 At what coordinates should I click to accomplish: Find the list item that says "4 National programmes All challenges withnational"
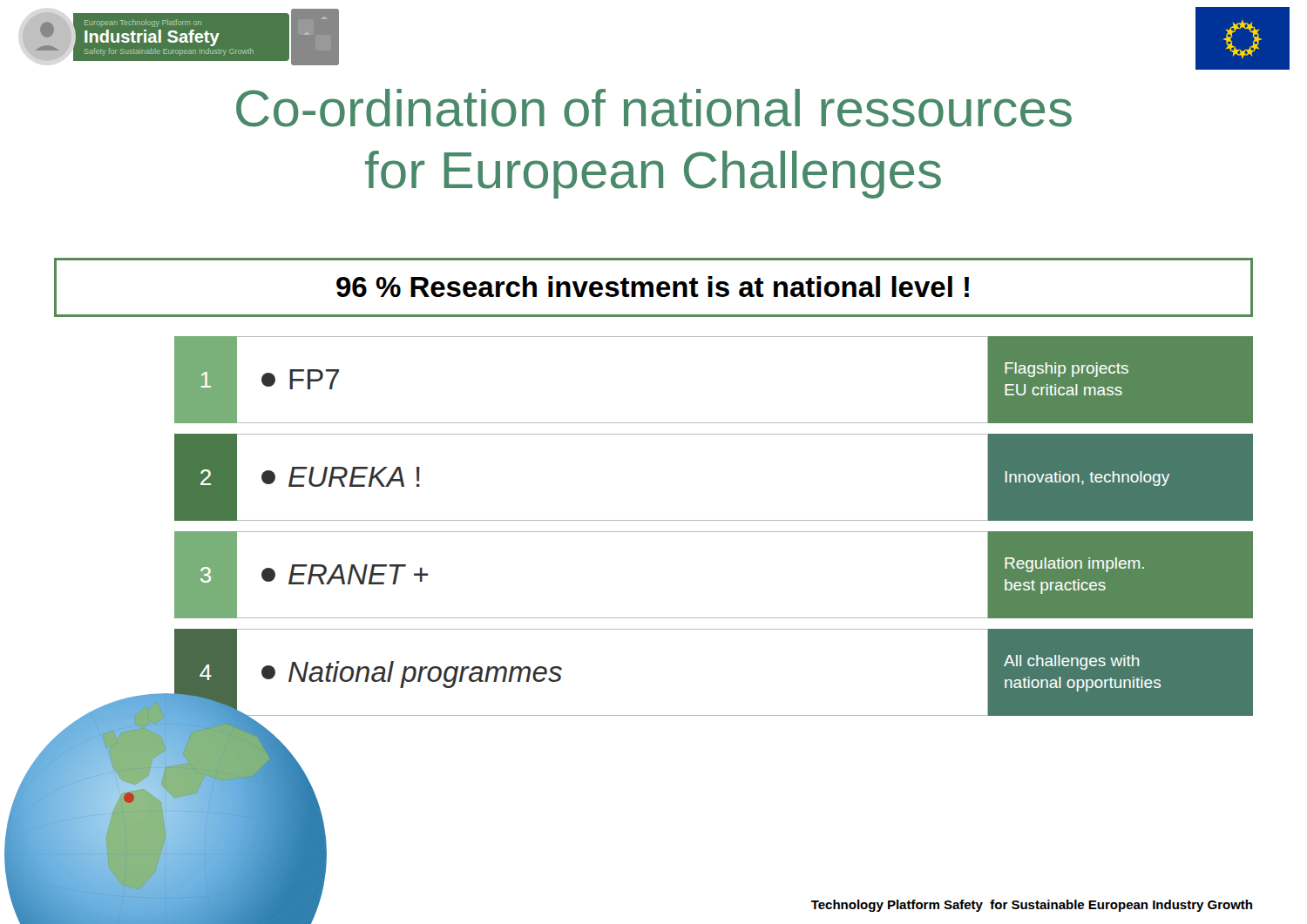714,672
